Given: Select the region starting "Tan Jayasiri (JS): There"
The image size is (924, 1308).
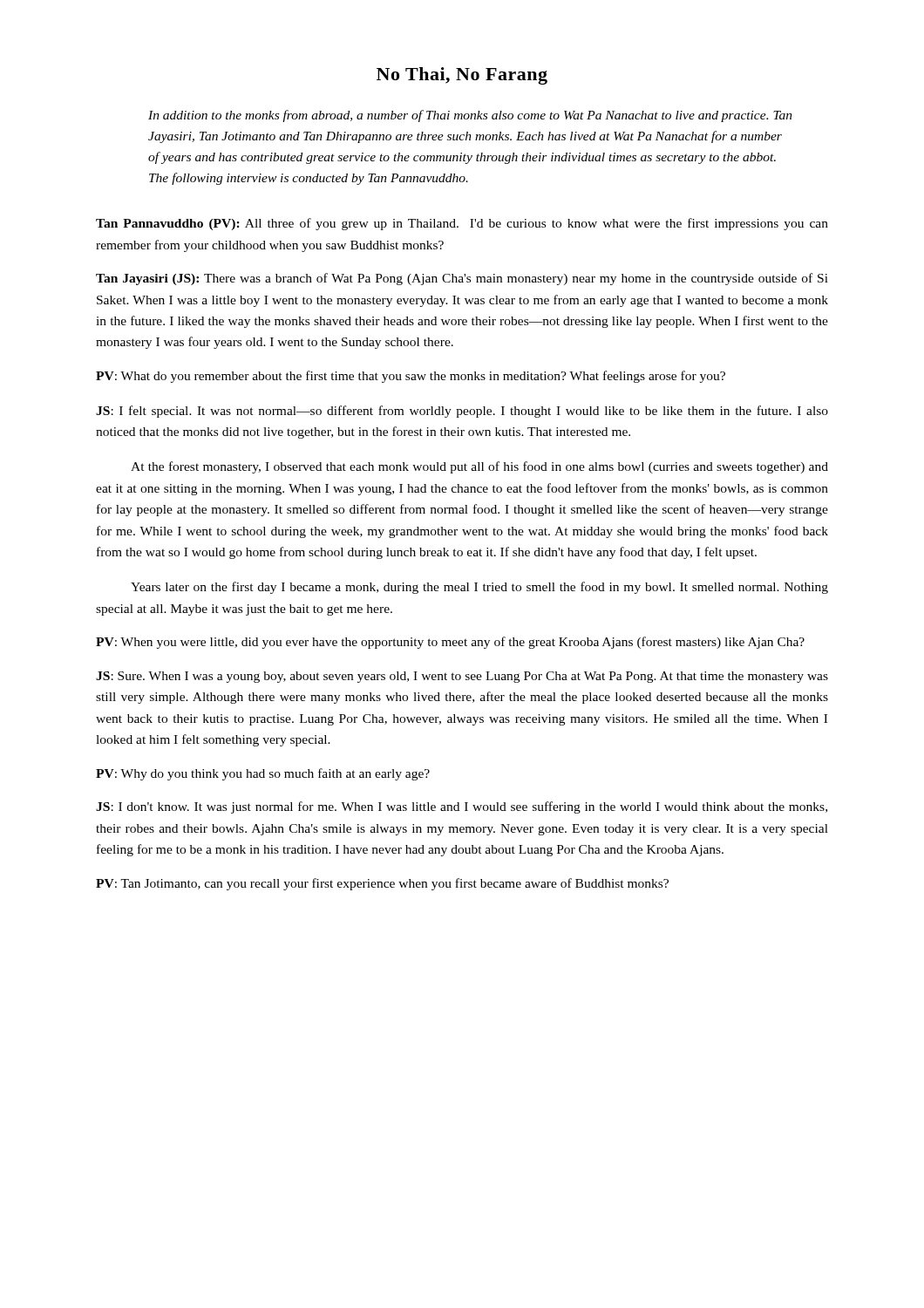Looking at the screenshot, I should point(462,310).
